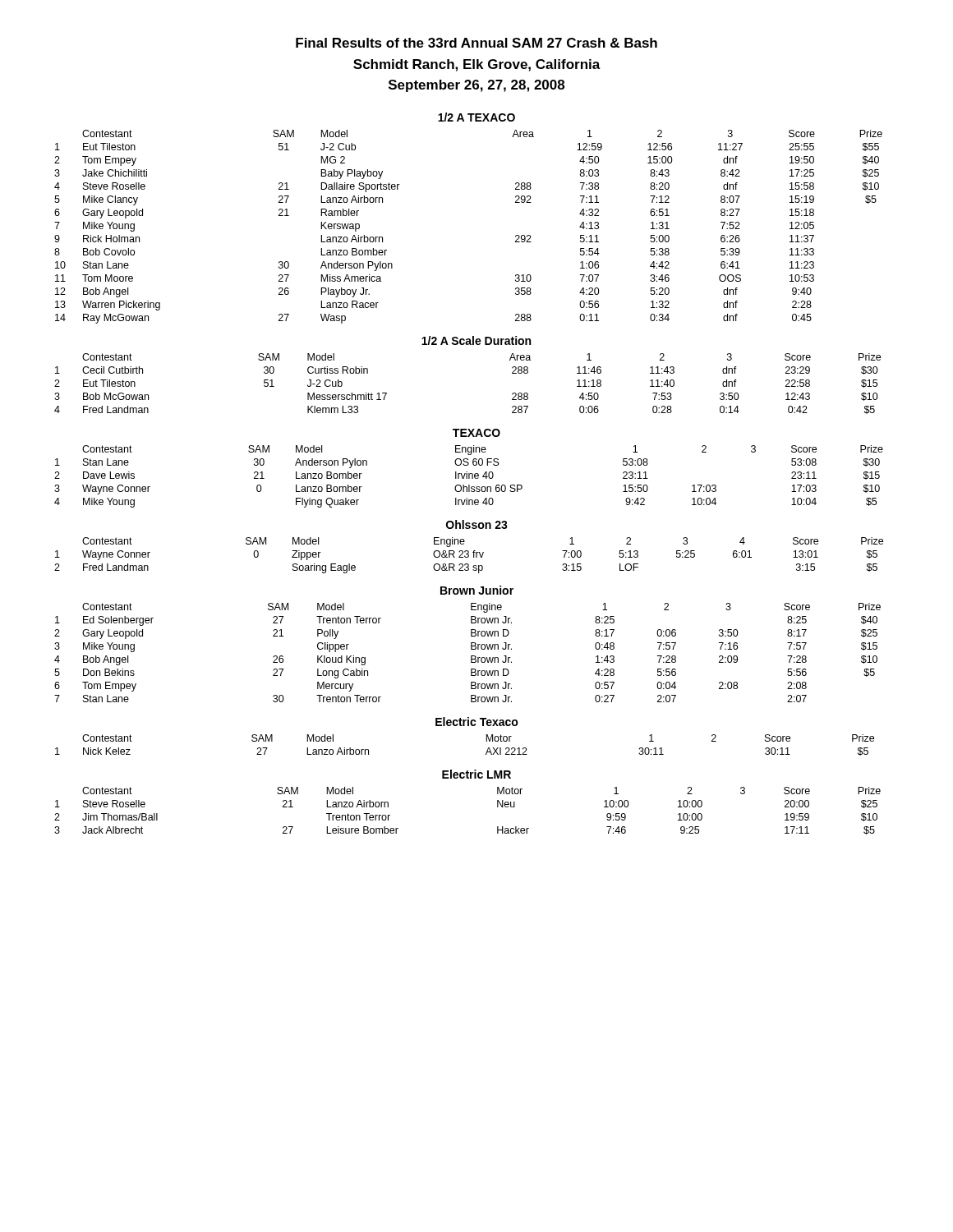
Task: Find the table that mentions "Brown Jr."
Action: click(x=476, y=653)
